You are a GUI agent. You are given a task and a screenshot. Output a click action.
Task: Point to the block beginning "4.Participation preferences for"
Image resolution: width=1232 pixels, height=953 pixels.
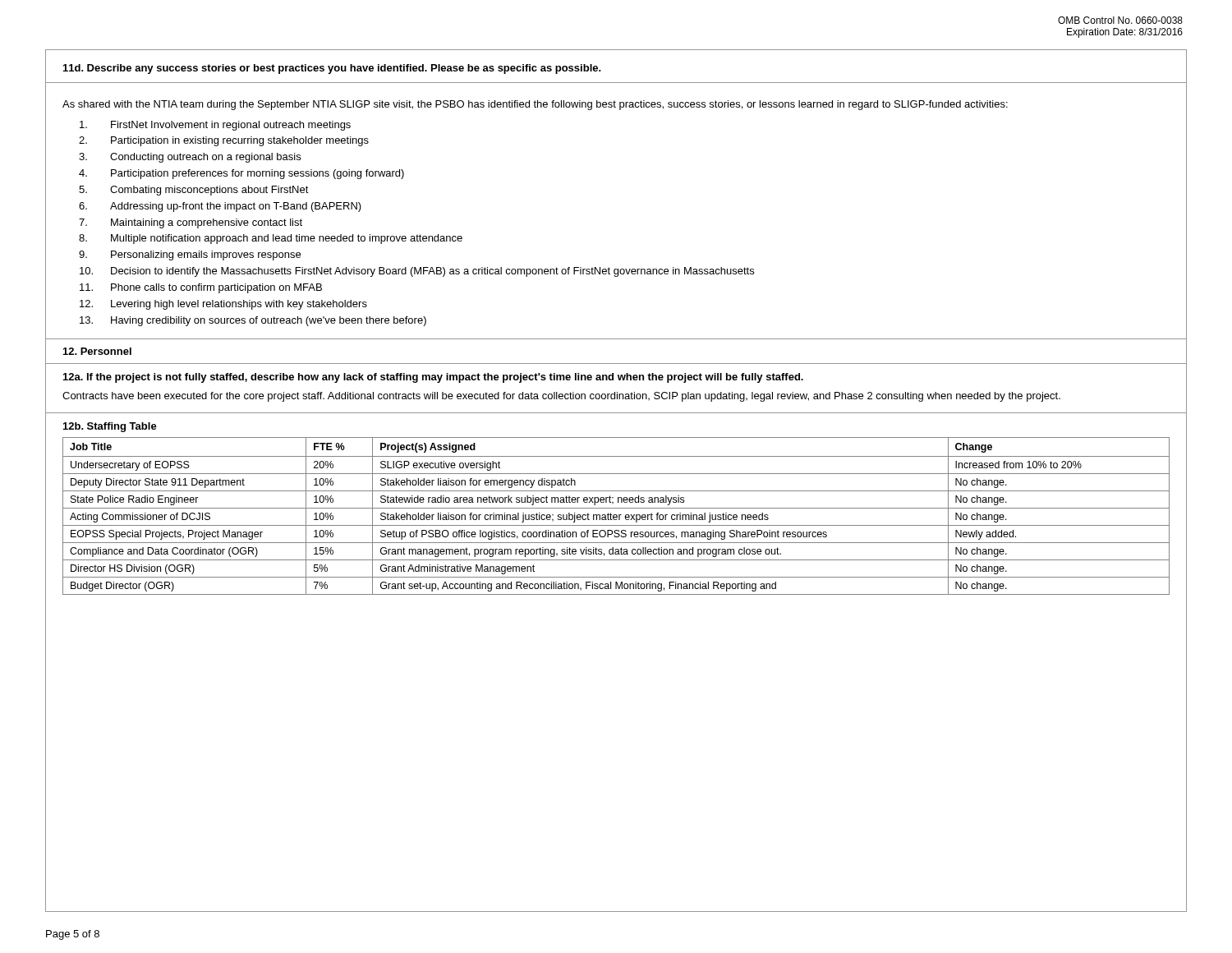241,174
